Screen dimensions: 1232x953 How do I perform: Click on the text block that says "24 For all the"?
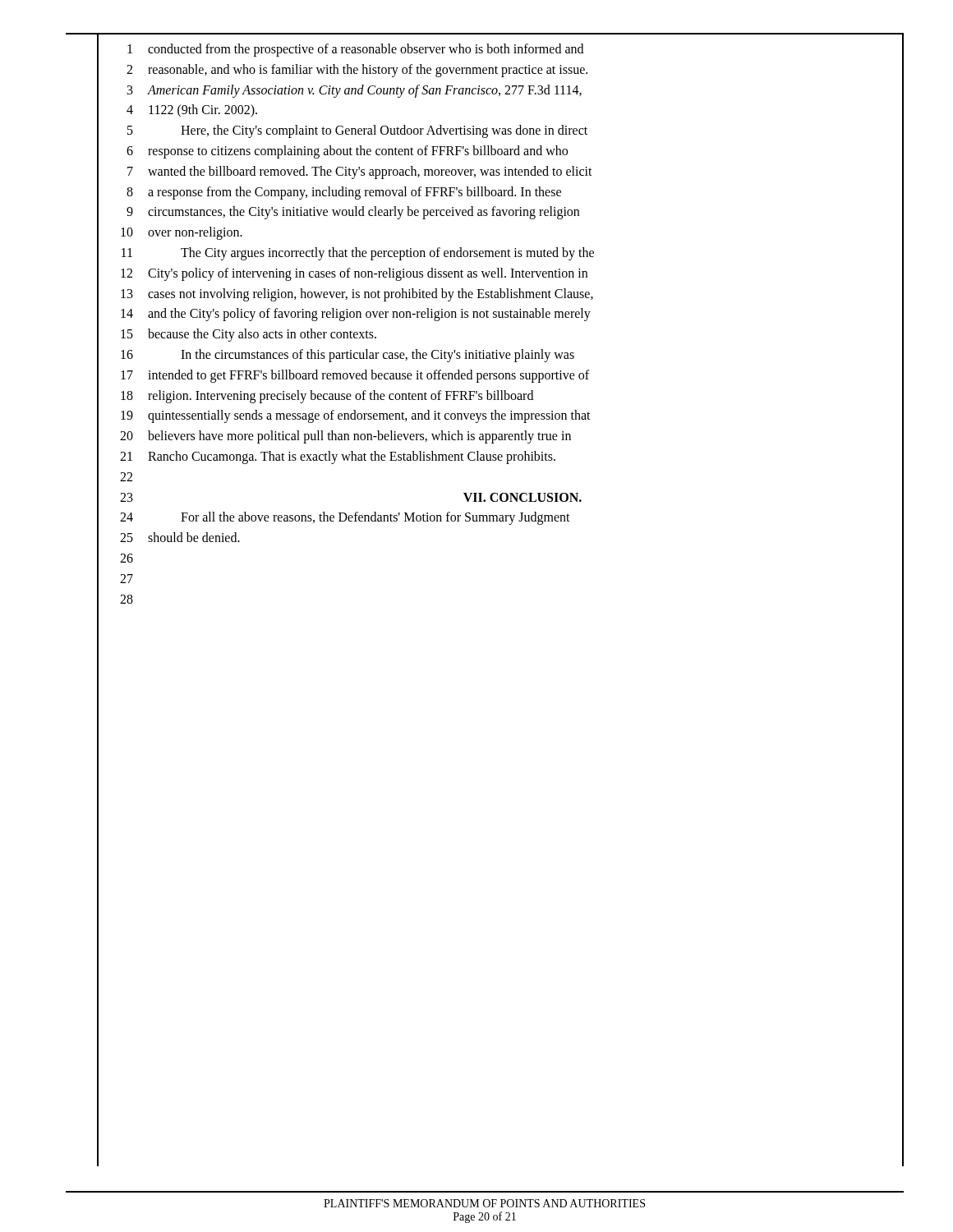click(498, 528)
